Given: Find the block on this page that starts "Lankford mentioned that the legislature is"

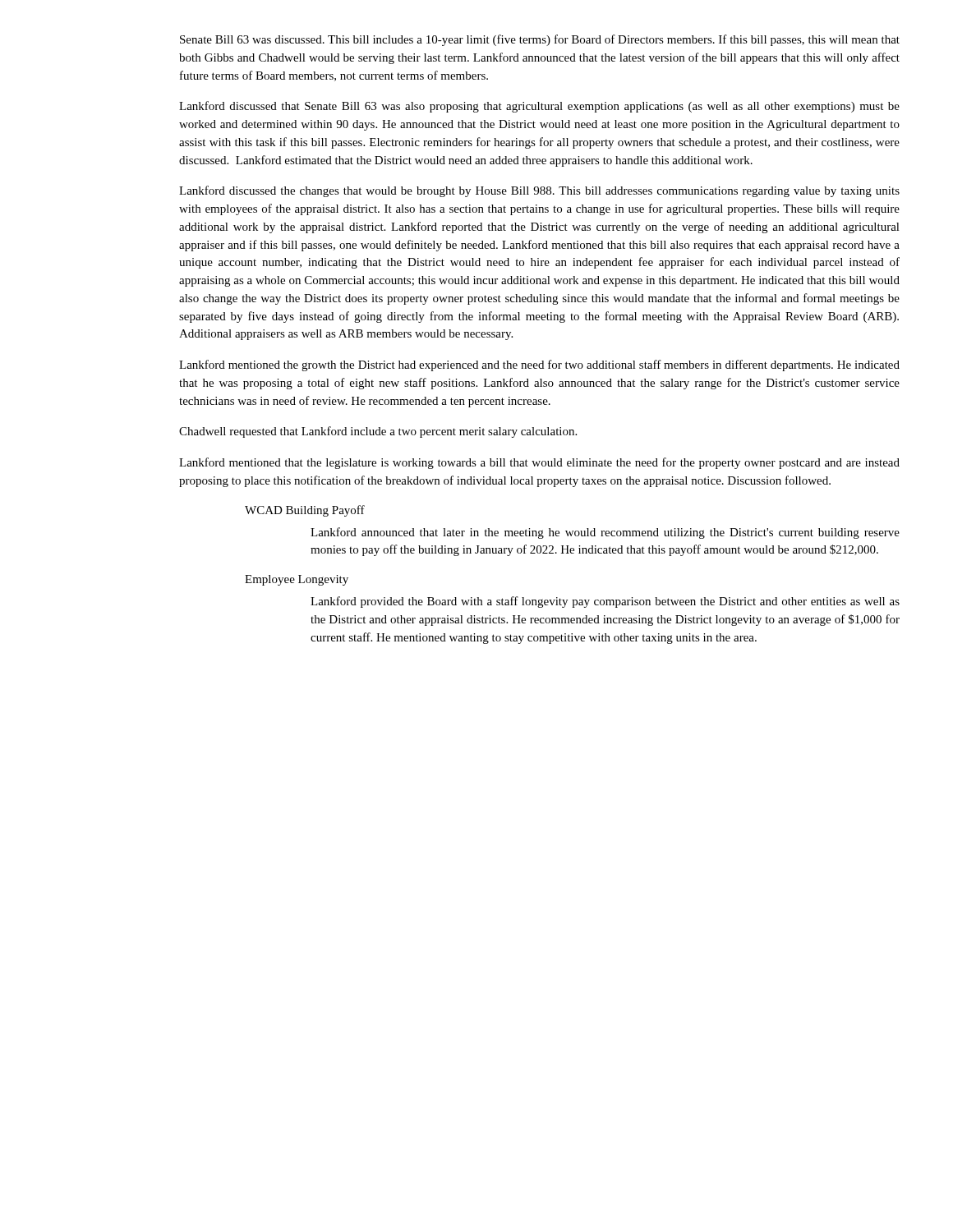Looking at the screenshot, I should tap(539, 471).
